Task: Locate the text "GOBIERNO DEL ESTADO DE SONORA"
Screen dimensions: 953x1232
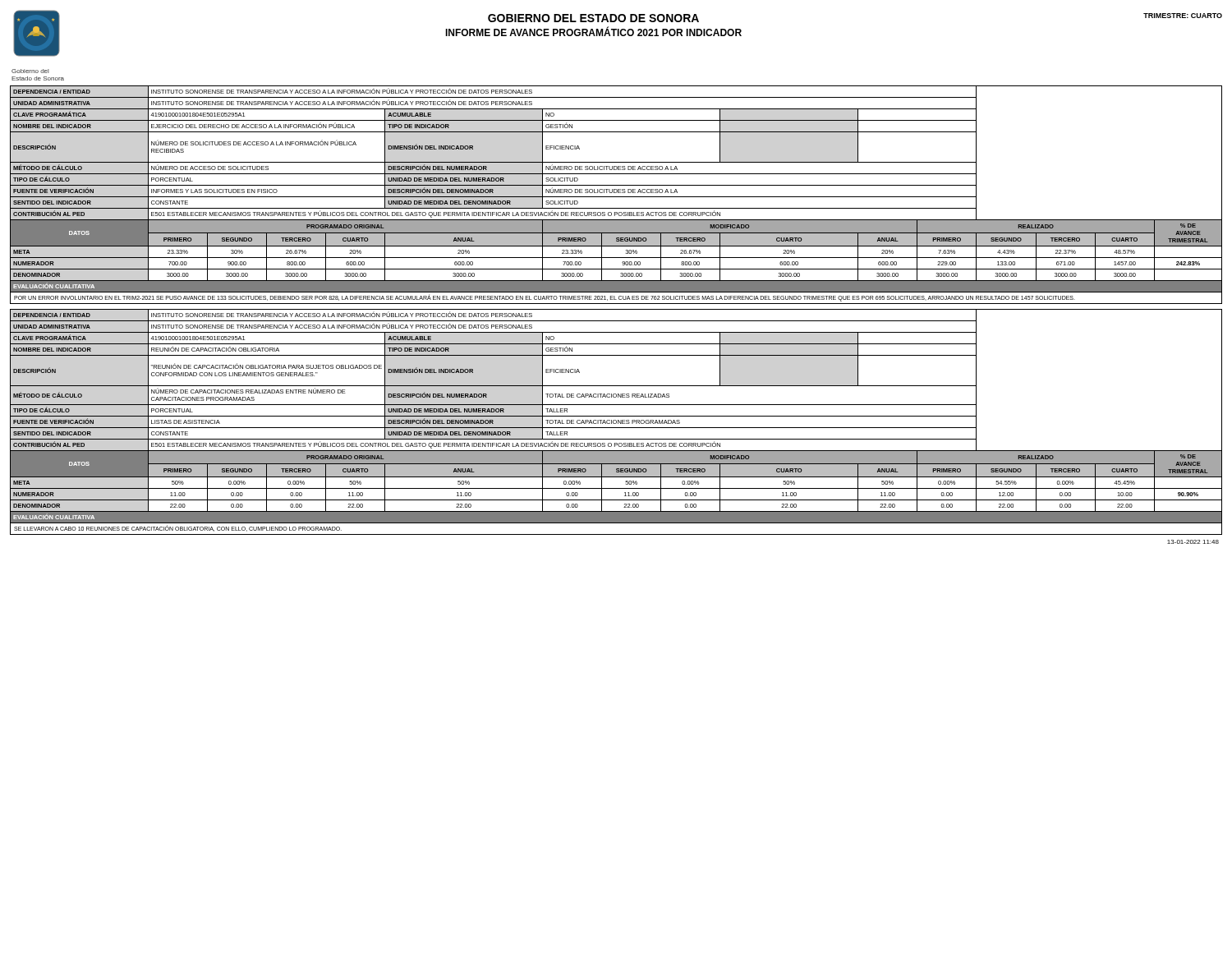Action: 593,18
